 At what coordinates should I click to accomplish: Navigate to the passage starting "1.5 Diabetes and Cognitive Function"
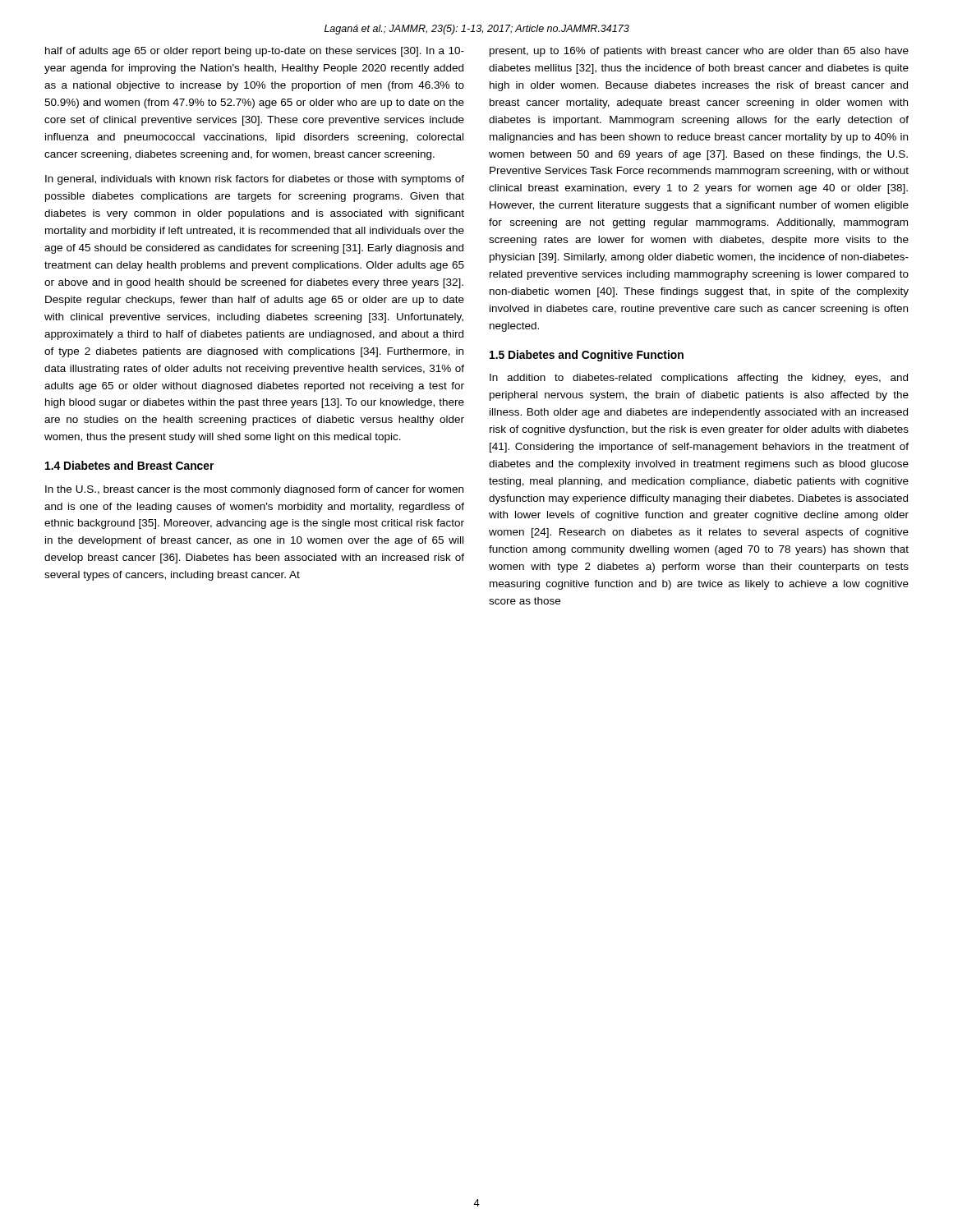tap(586, 355)
